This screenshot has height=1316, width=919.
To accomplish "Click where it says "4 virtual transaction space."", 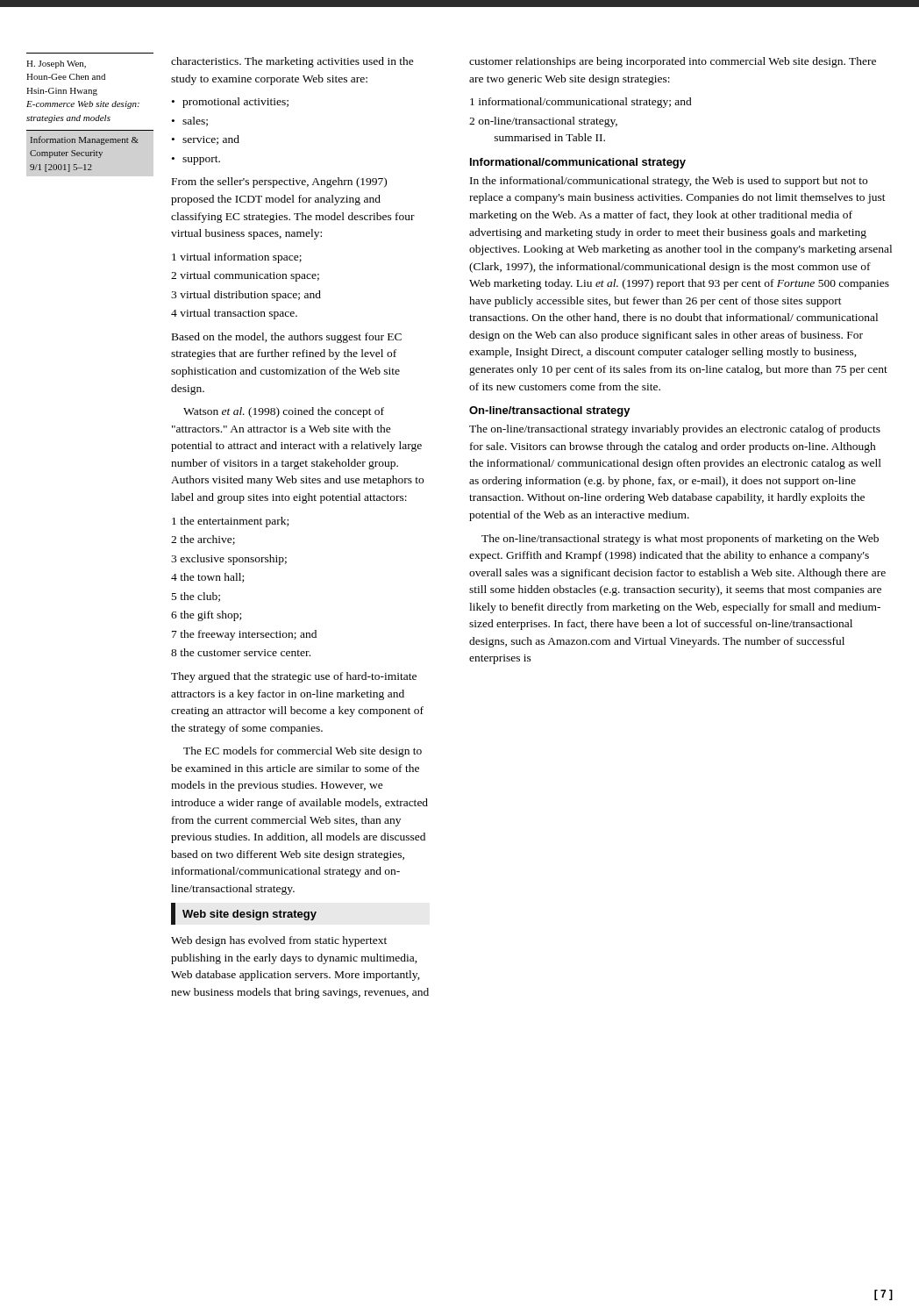I will (x=234, y=313).
